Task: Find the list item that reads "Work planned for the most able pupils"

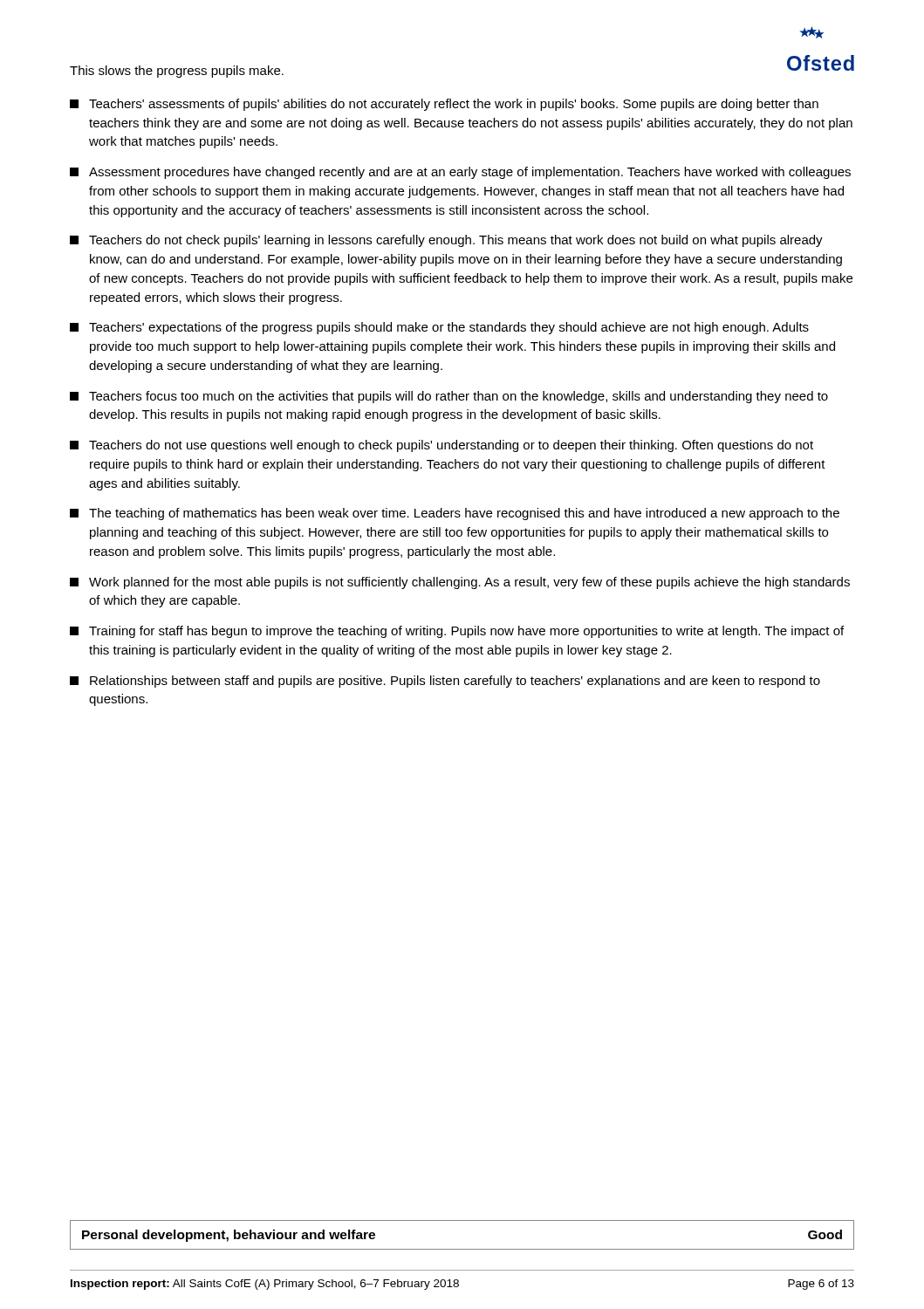Action: coord(462,591)
